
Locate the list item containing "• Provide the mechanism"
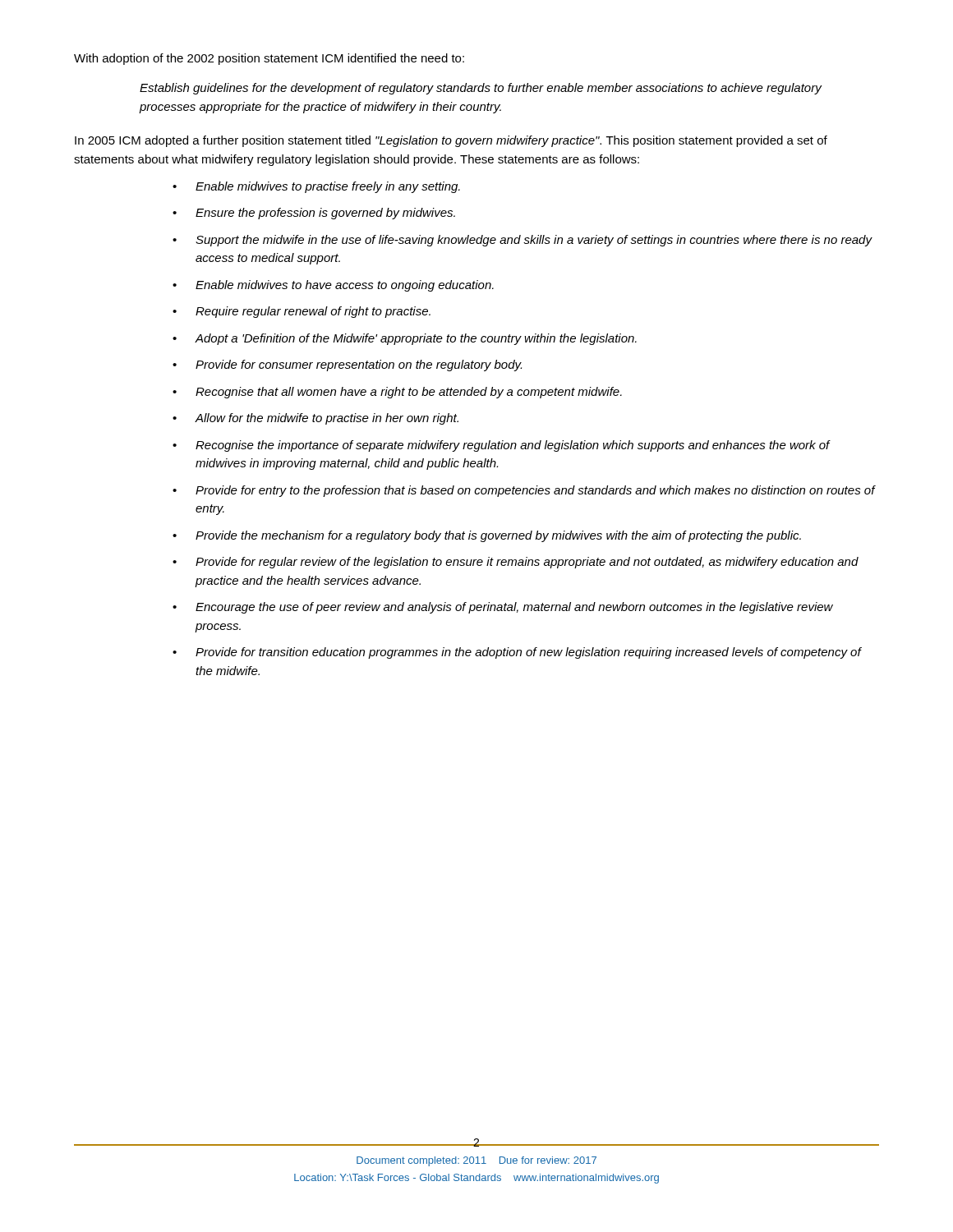tap(487, 535)
